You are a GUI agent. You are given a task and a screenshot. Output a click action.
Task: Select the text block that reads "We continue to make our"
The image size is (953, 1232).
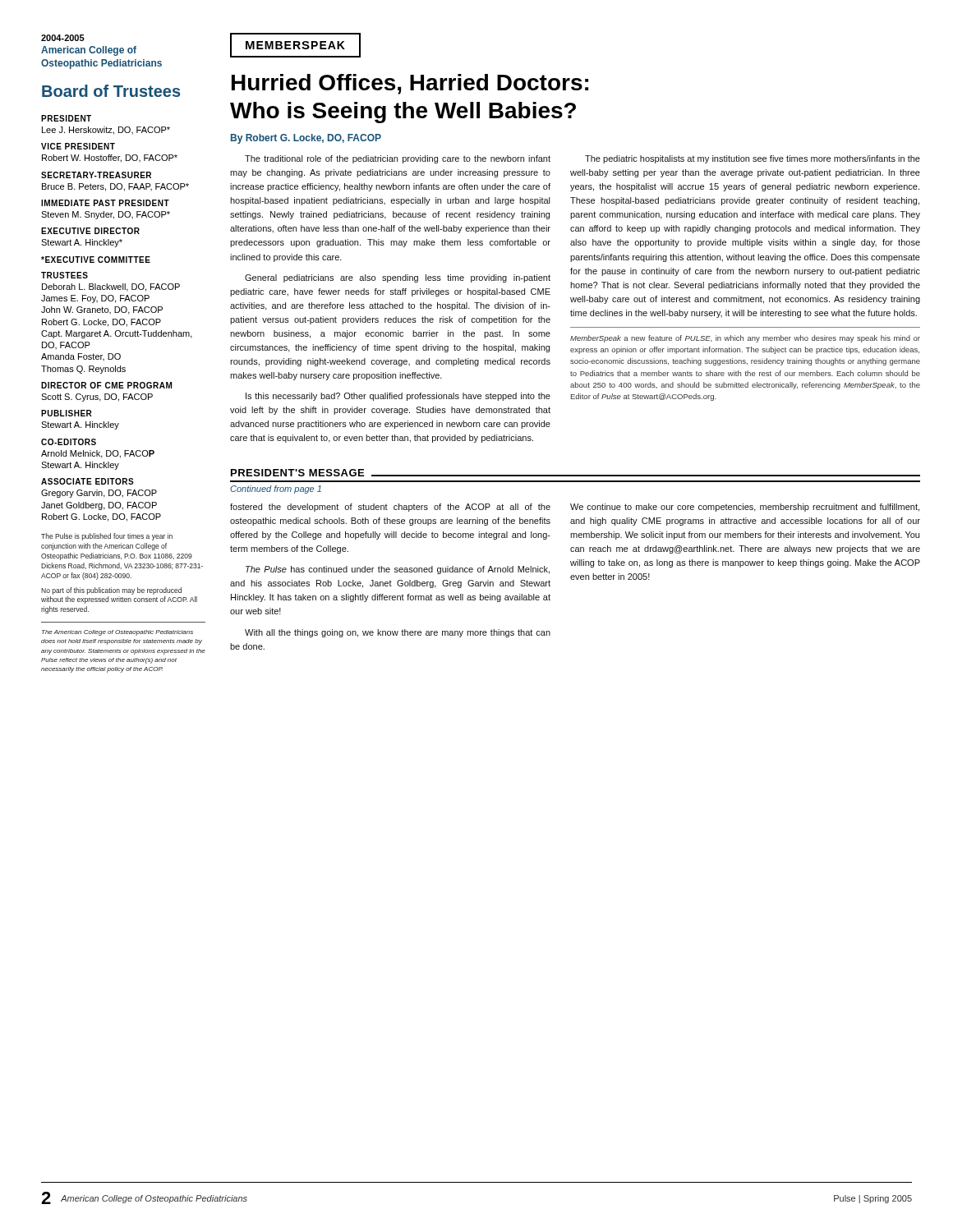(745, 542)
